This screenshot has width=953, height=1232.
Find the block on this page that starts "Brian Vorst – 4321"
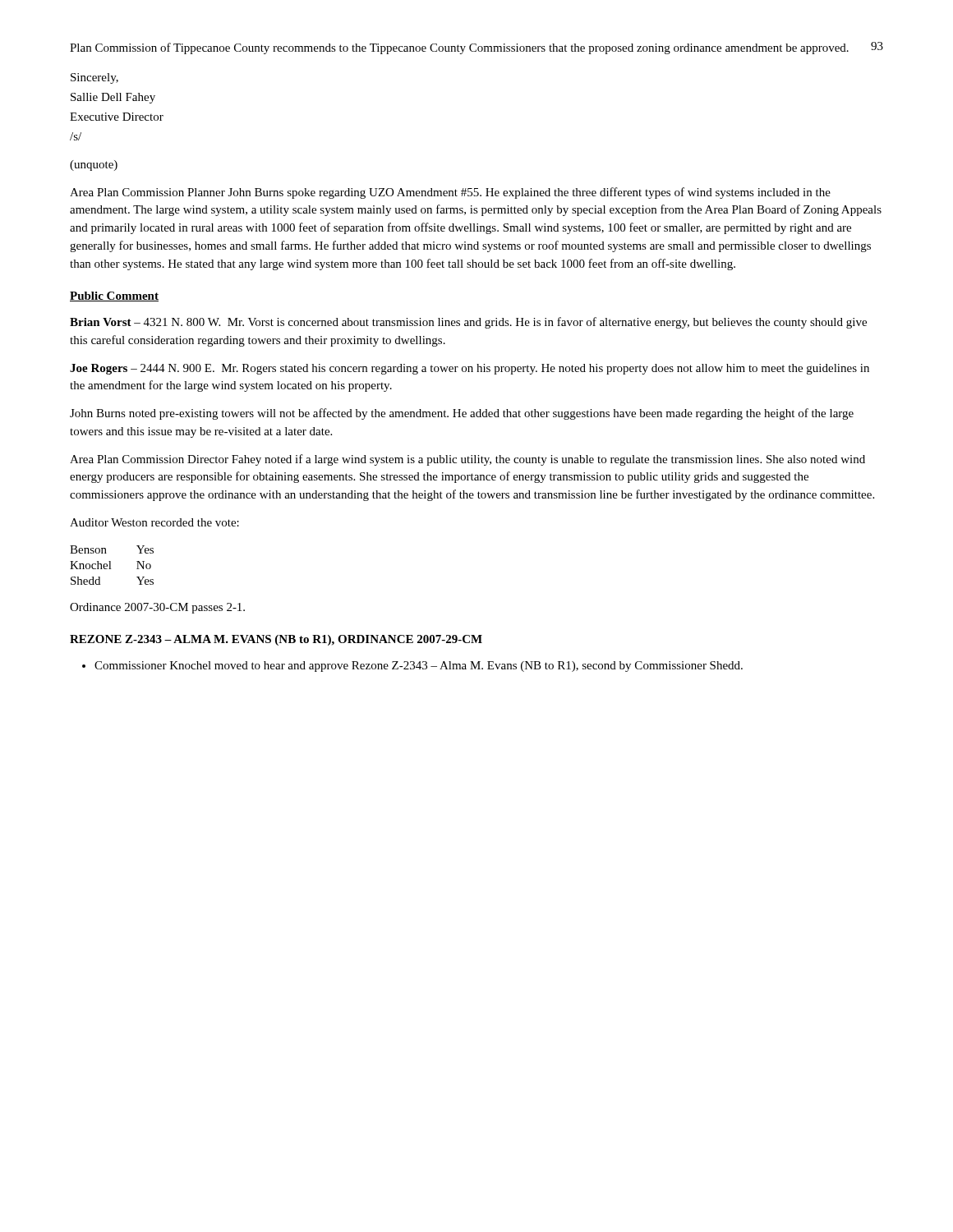coord(476,332)
